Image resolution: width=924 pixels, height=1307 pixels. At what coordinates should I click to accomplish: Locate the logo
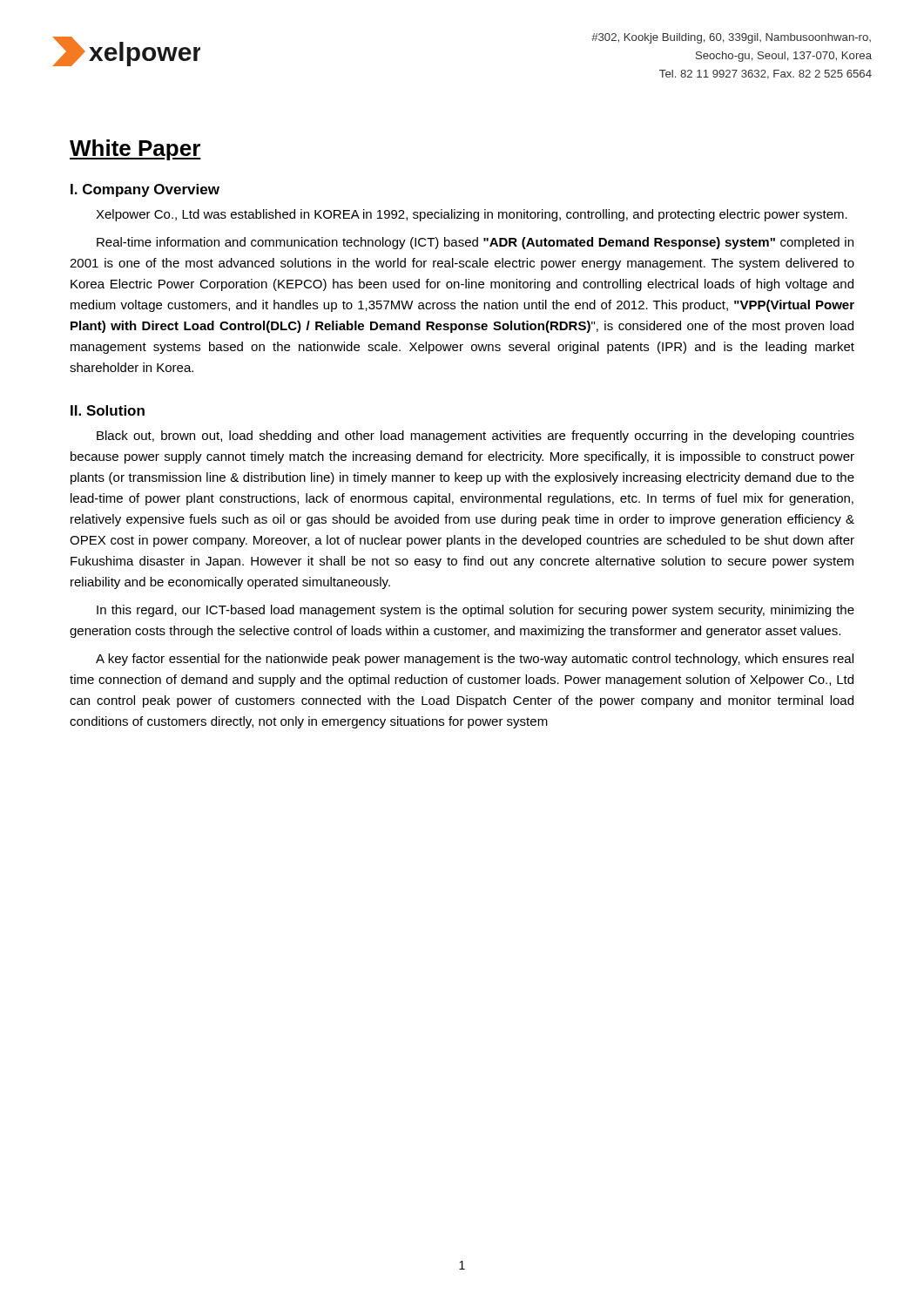pos(126,52)
